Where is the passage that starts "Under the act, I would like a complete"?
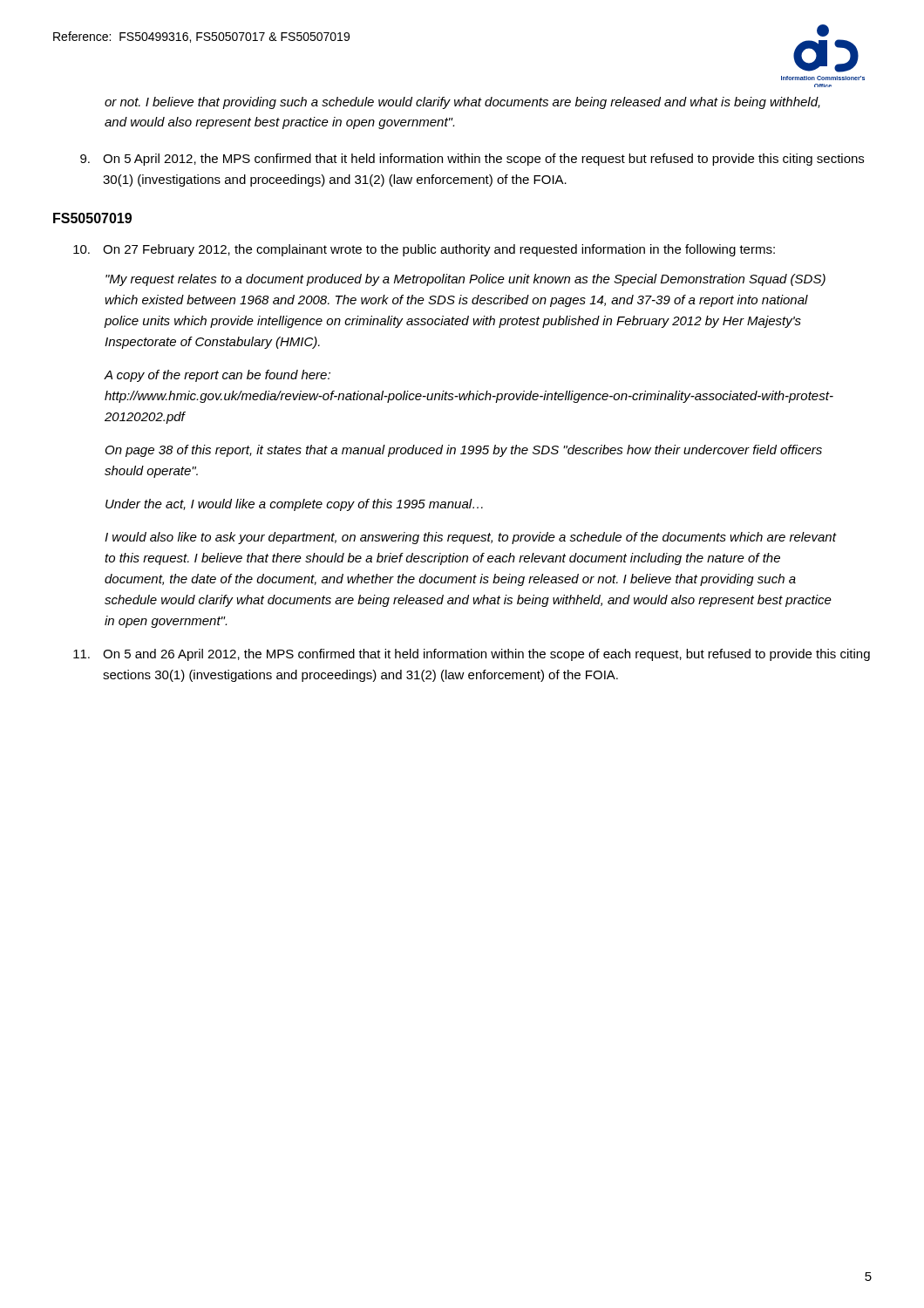924x1308 pixels. point(295,503)
